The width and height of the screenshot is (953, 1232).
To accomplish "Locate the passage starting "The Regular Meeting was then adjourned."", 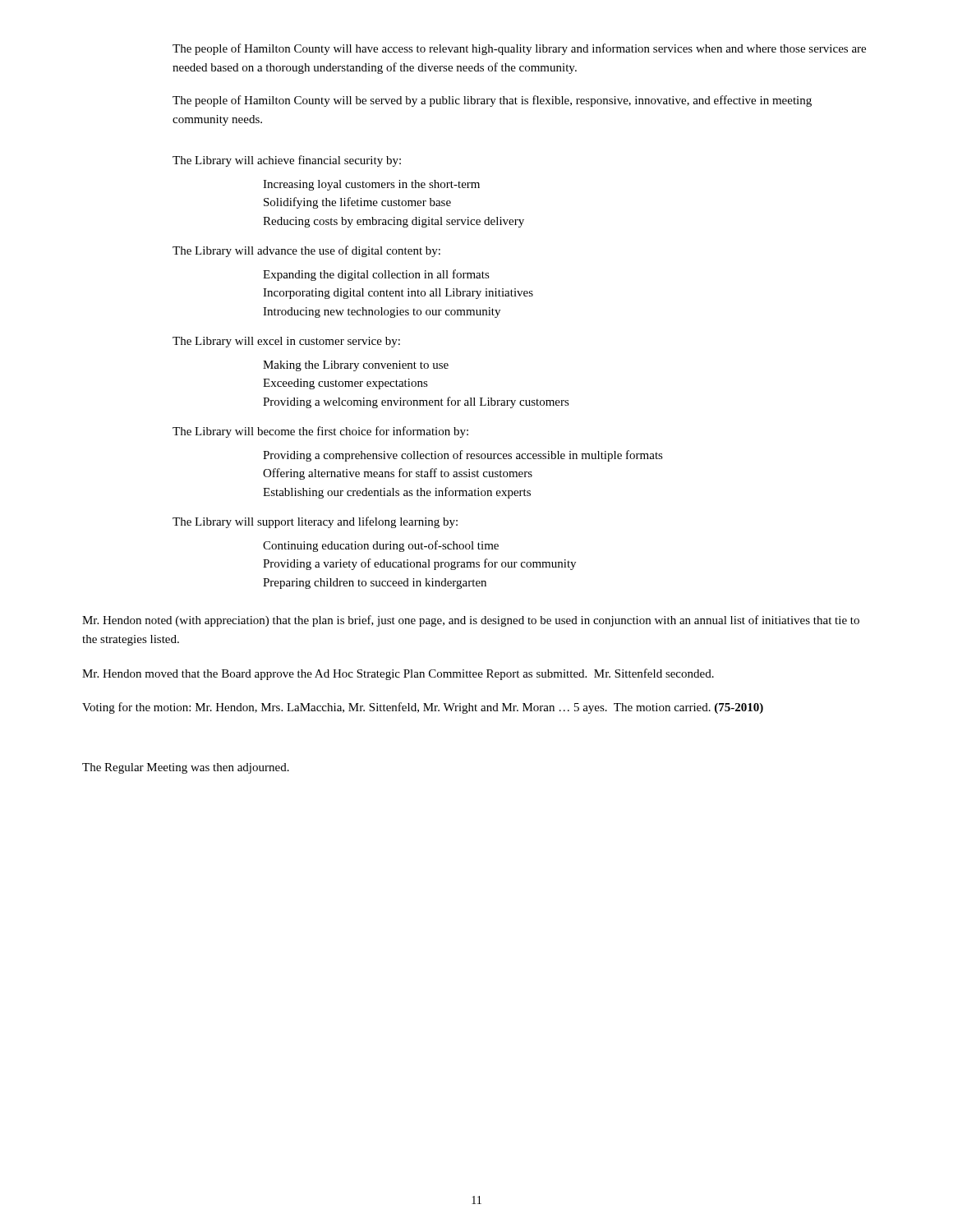I will (x=186, y=767).
